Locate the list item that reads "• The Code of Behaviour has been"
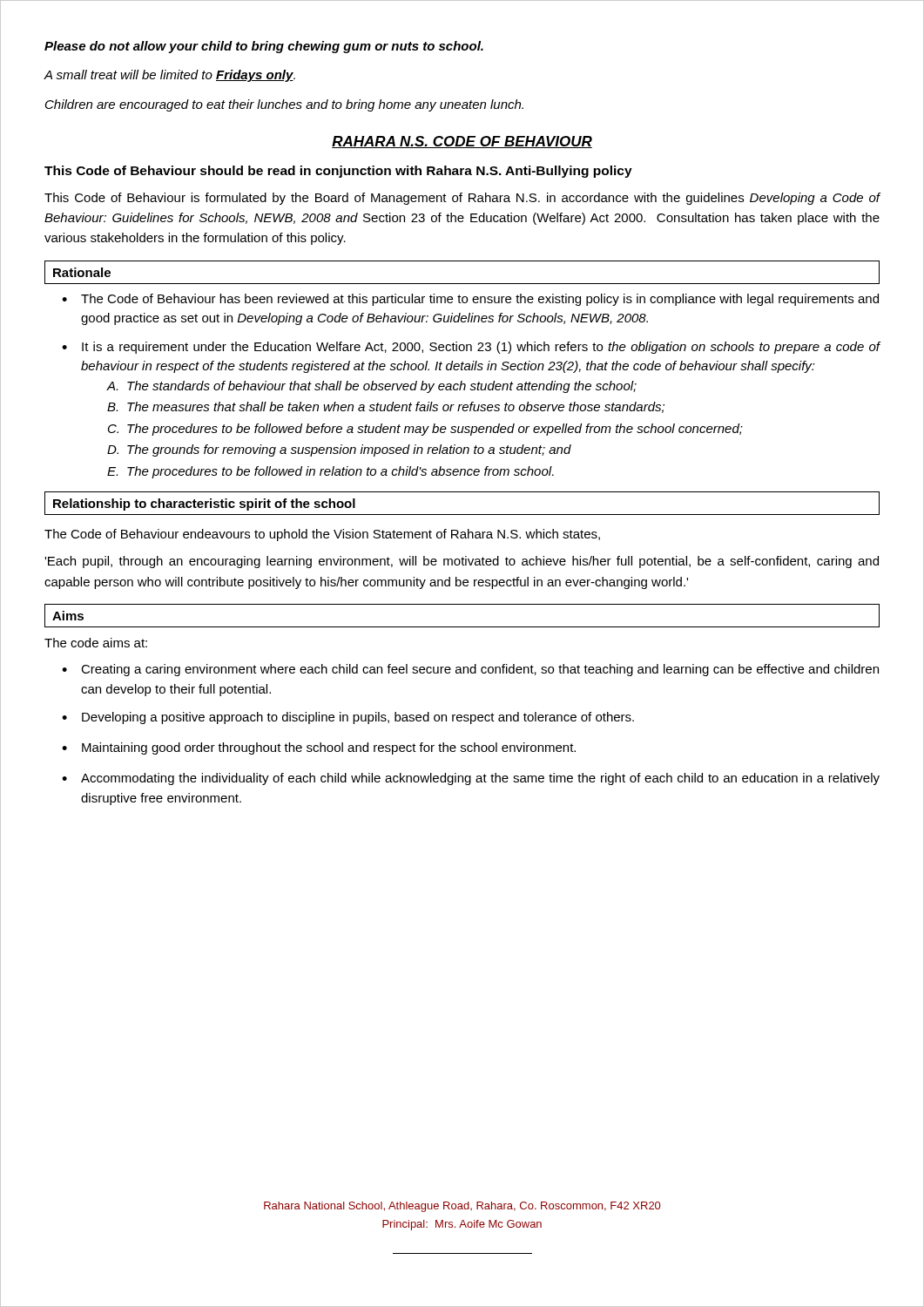 (471, 308)
